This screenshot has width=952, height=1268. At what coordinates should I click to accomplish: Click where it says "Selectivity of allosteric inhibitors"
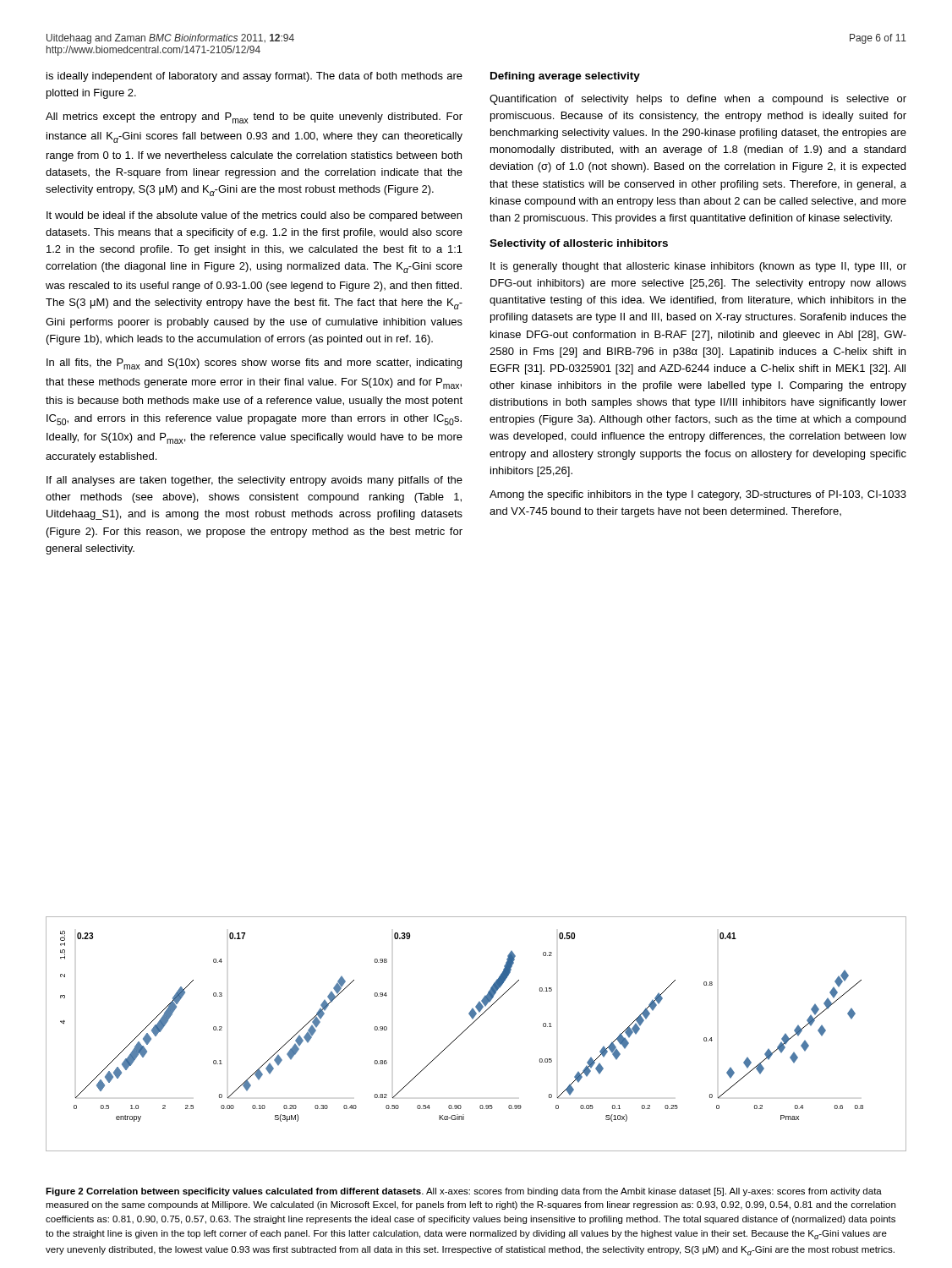click(x=579, y=243)
